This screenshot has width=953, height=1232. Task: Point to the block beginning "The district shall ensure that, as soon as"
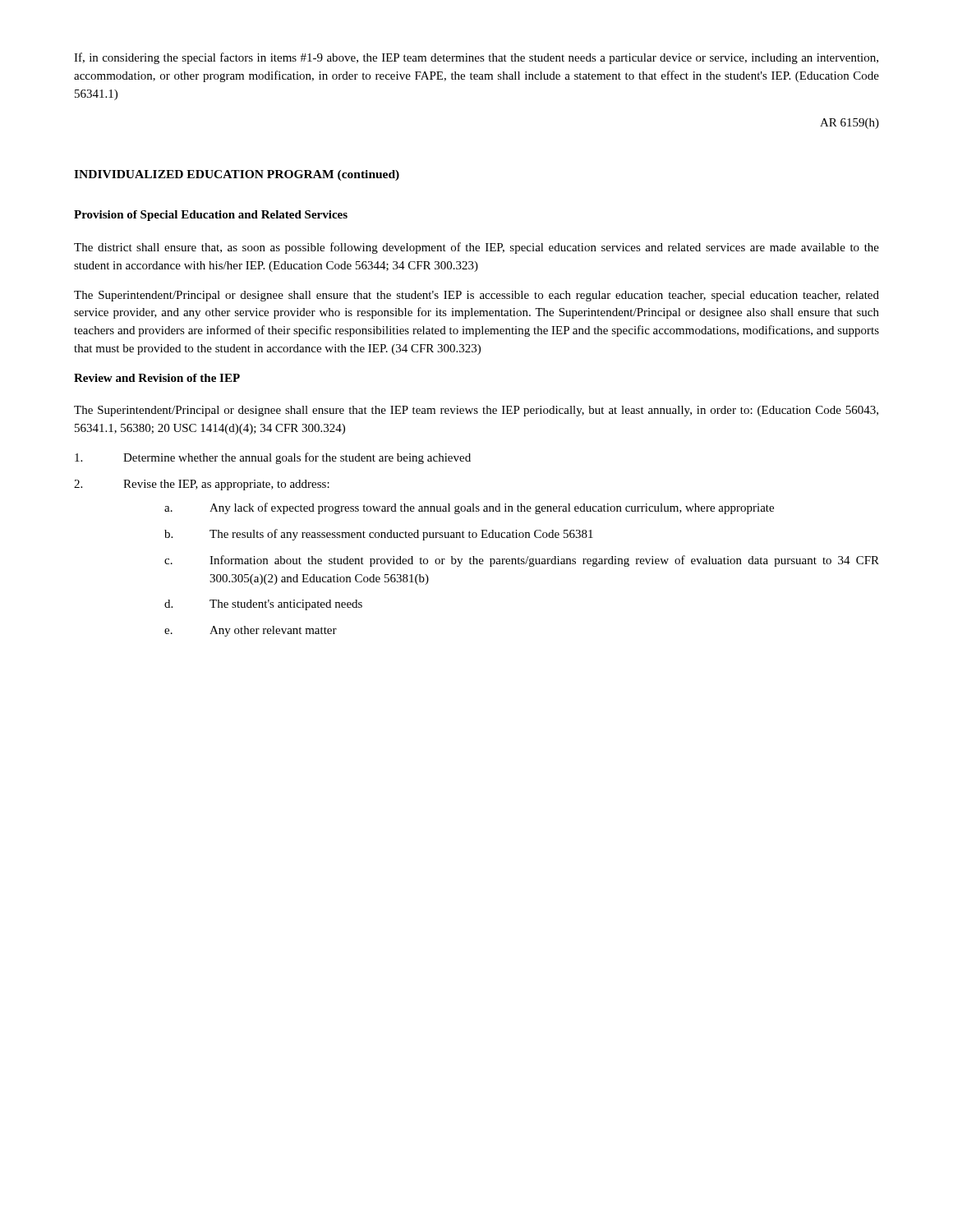476,257
